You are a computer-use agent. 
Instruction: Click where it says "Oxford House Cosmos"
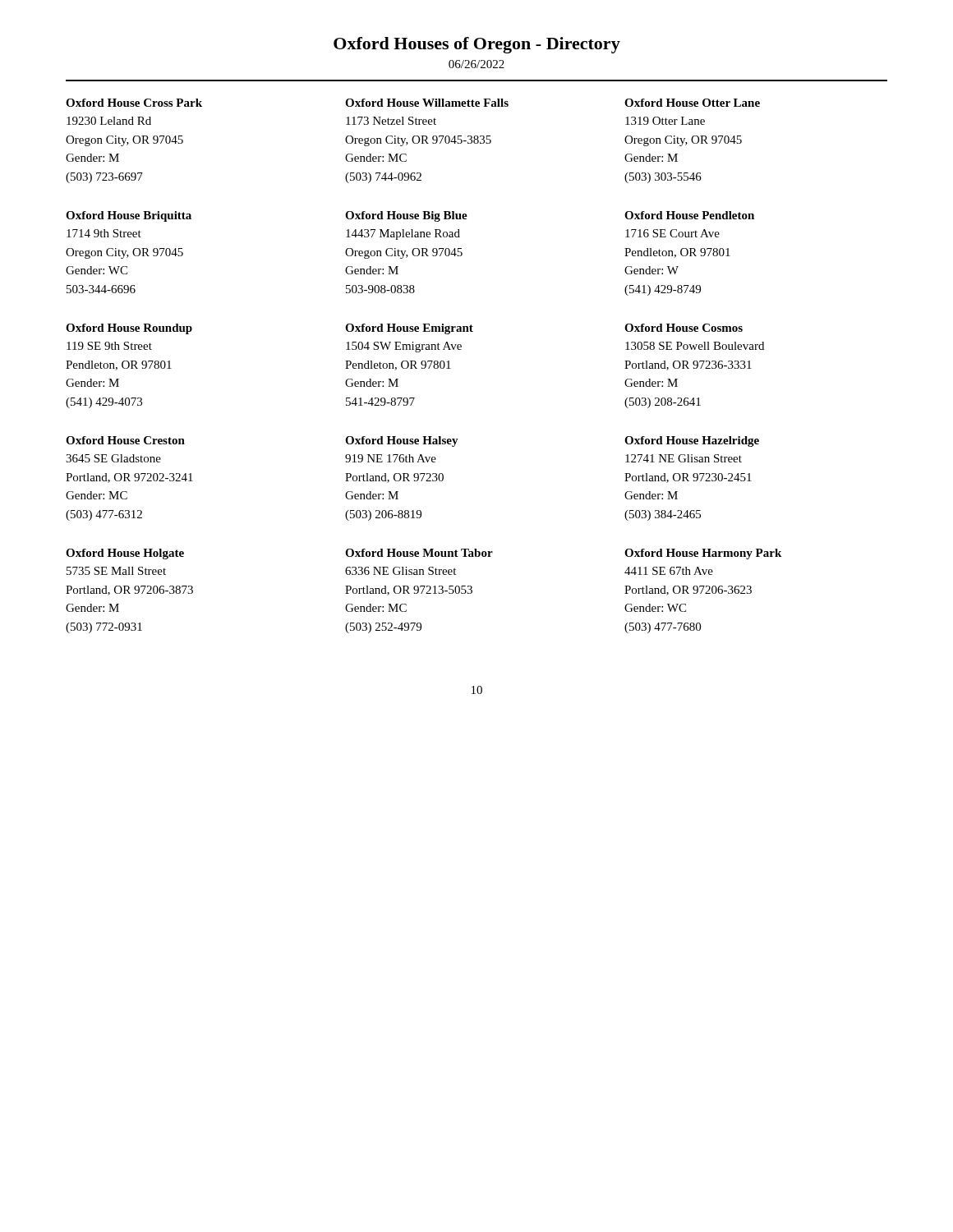tap(684, 328)
